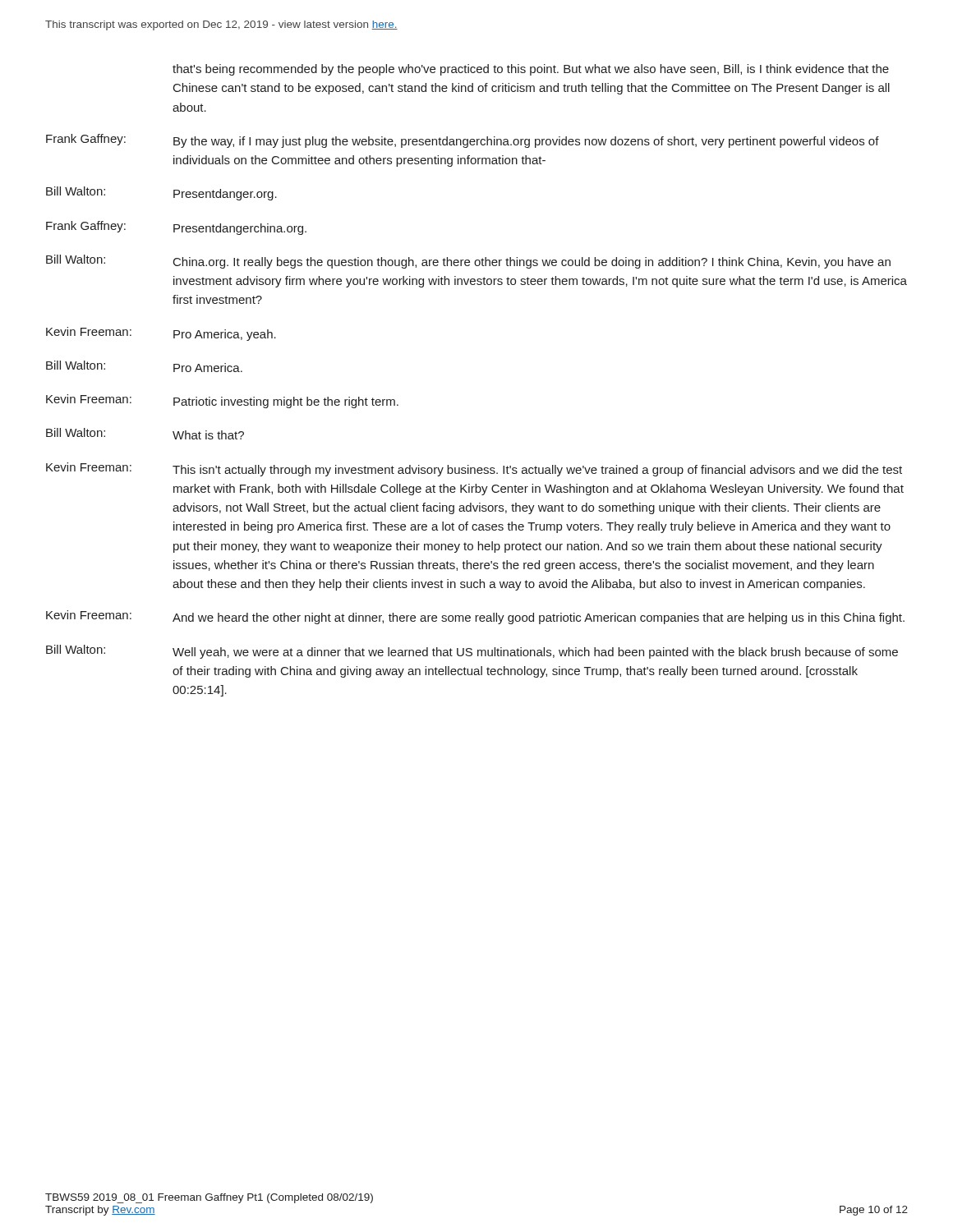Find the block starting "Kevin Freeman: And we heard"

point(476,618)
